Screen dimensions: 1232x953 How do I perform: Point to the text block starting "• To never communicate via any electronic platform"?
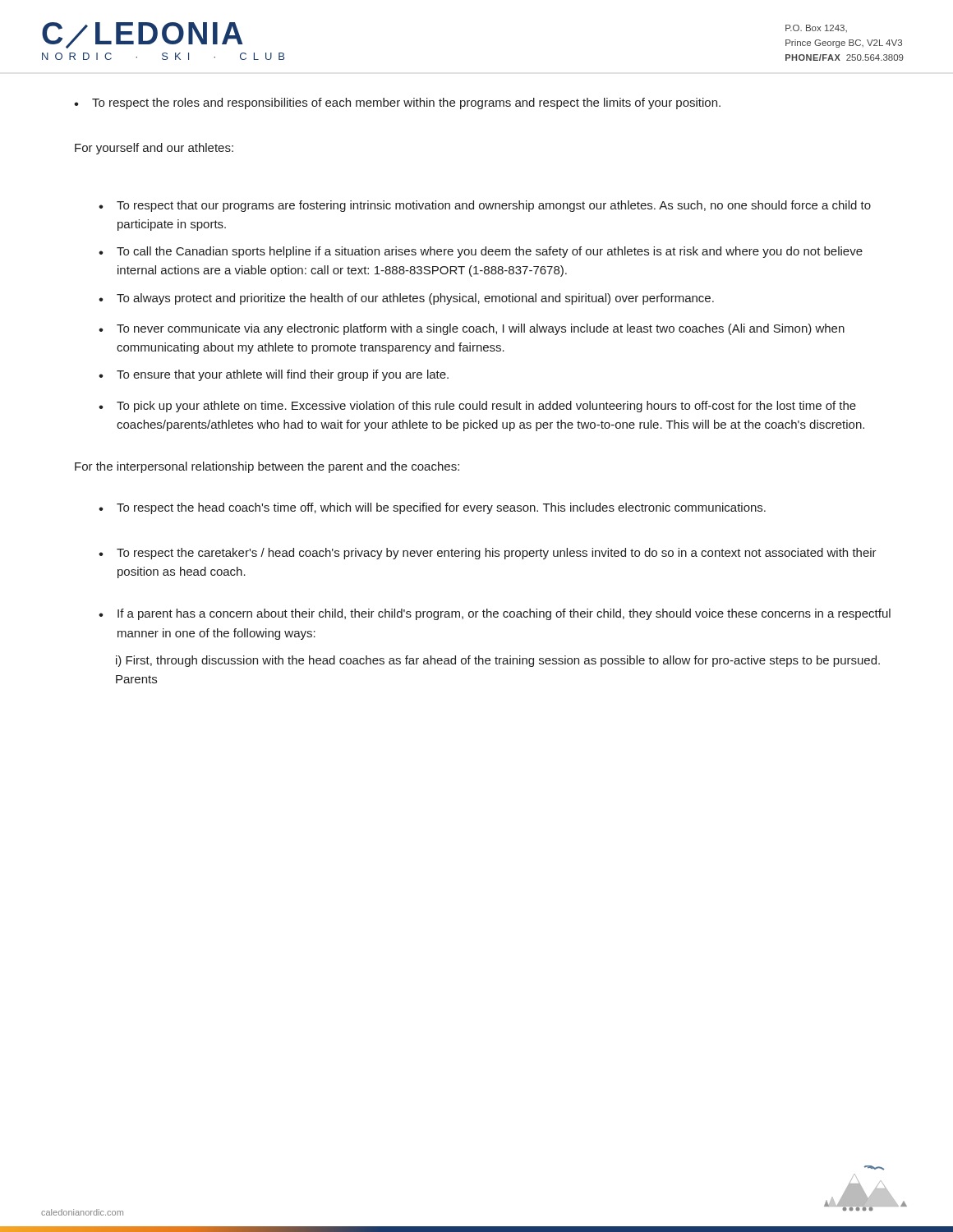(x=489, y=338)
